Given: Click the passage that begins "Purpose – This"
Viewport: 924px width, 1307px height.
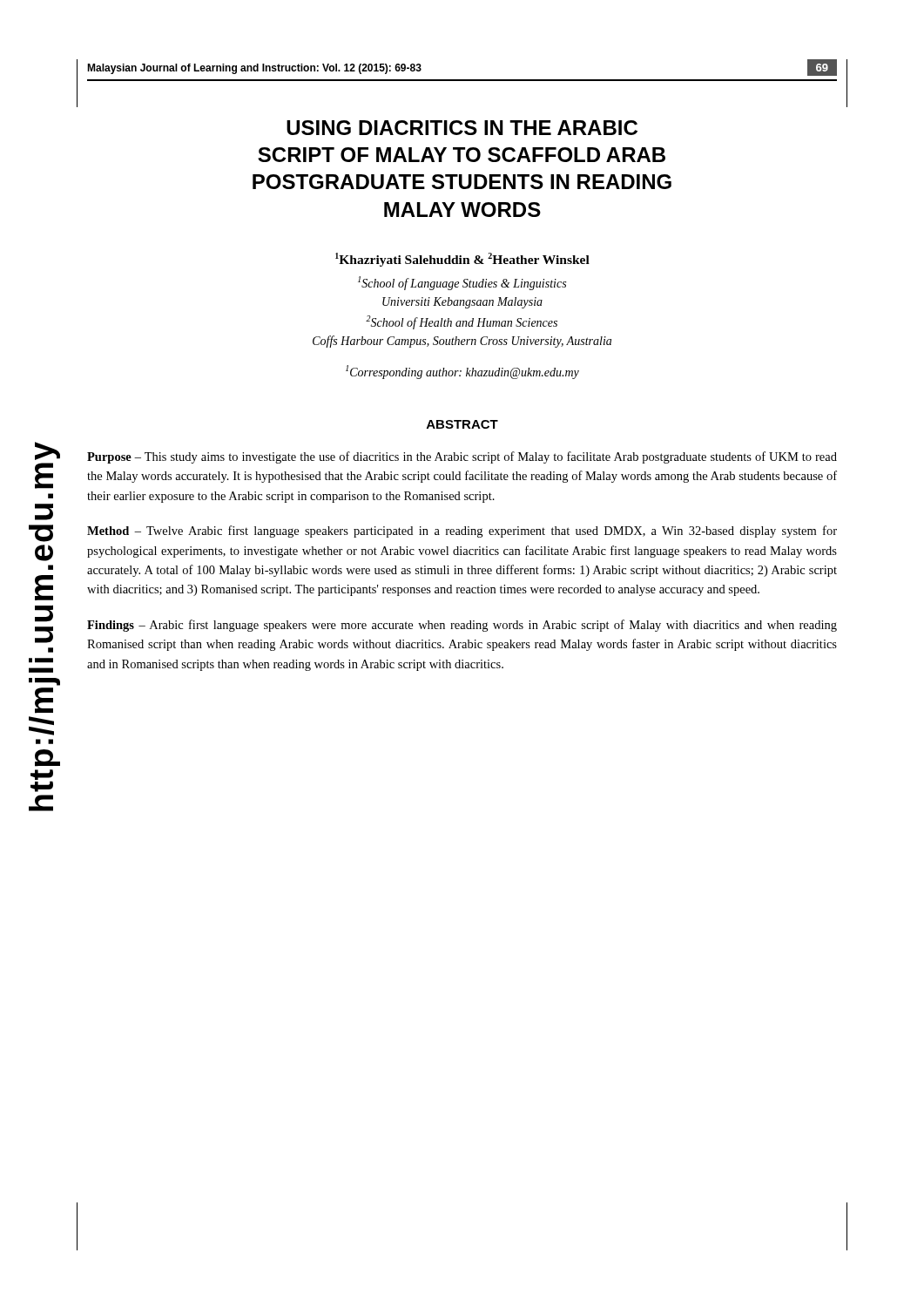Looking at the screenshot, I should point(462,476).
